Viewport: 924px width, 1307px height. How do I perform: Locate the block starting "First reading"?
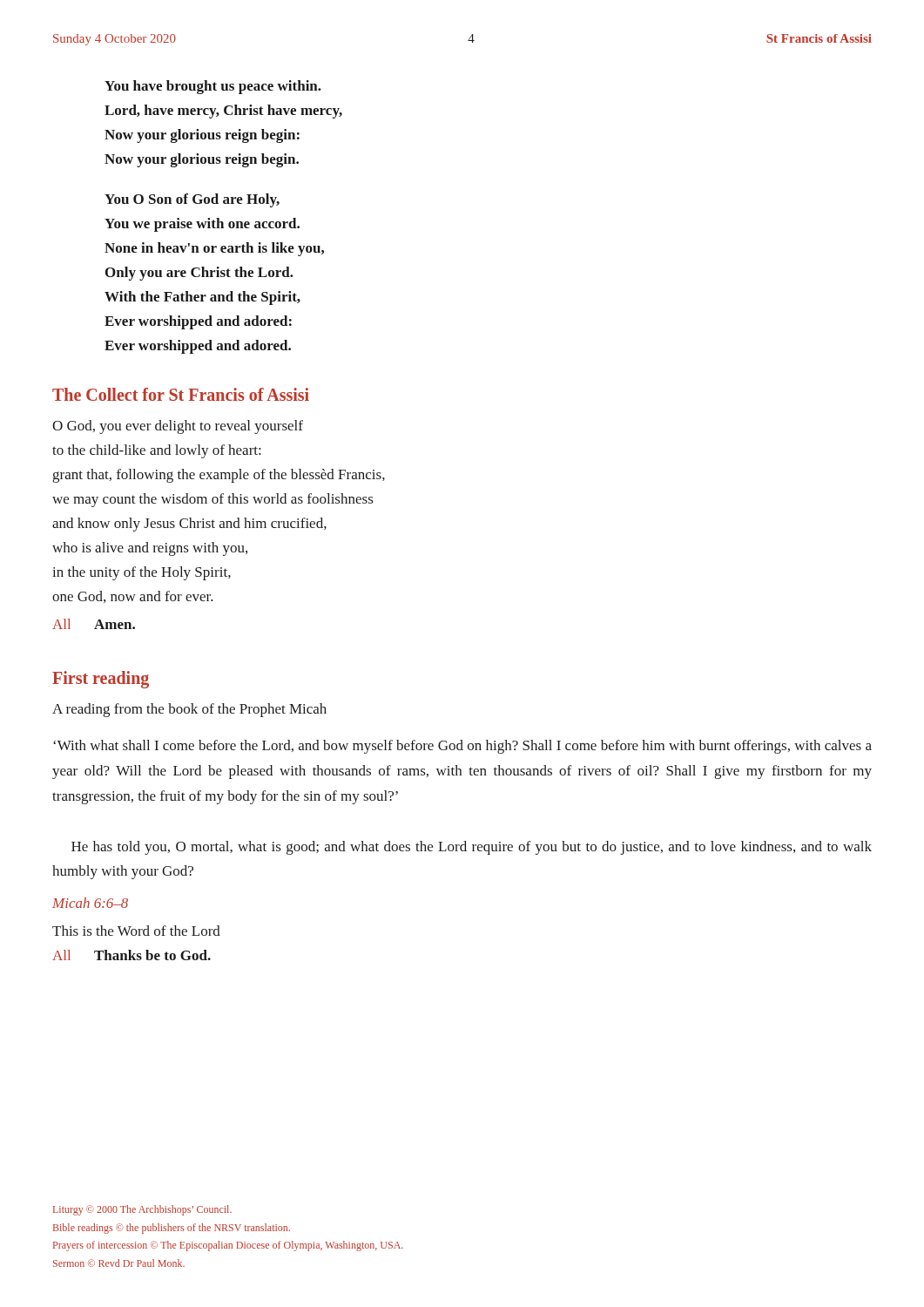tap(101, 678)
